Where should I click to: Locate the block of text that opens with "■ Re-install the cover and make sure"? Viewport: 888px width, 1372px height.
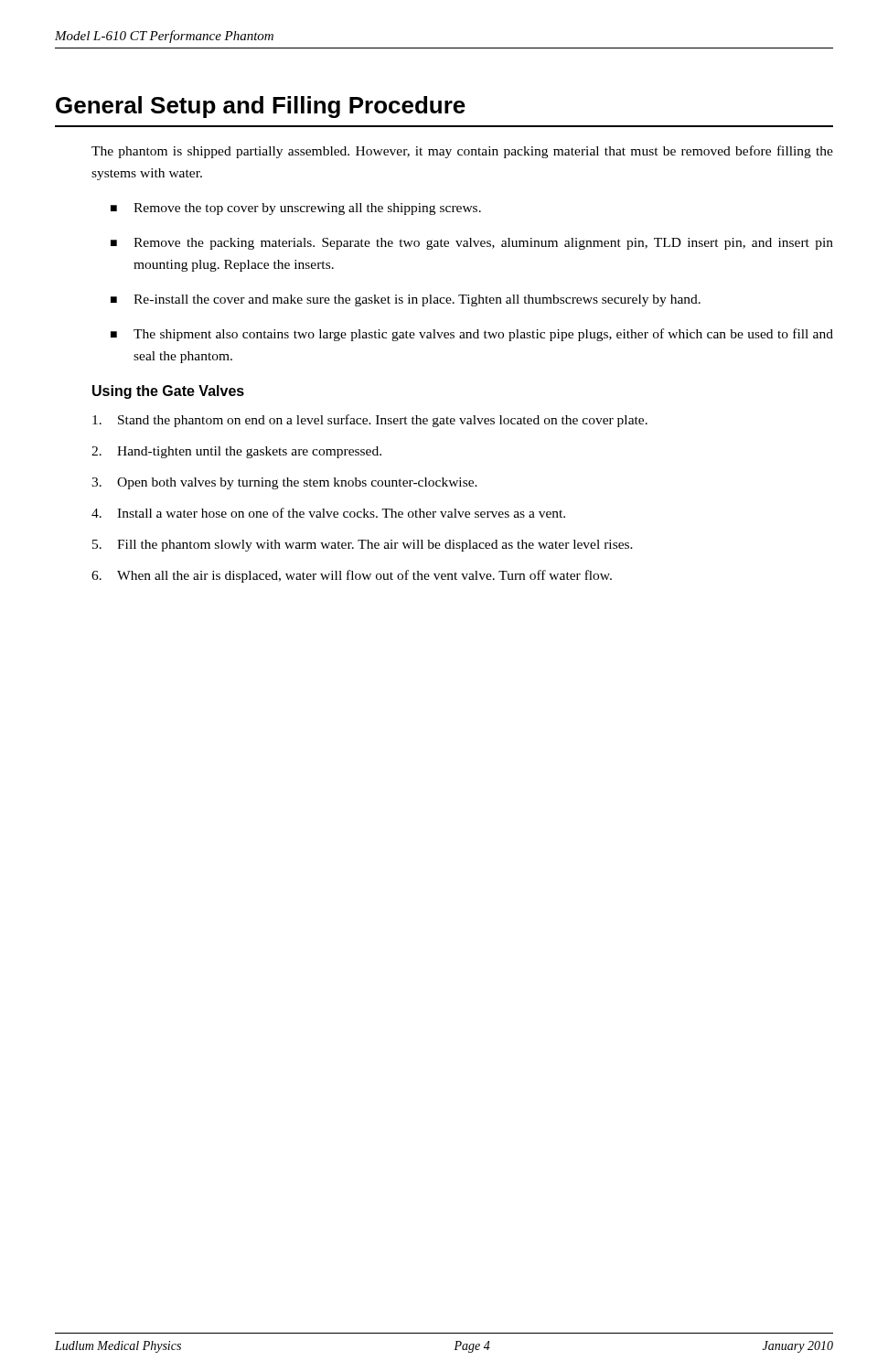[x=471, y=299]
